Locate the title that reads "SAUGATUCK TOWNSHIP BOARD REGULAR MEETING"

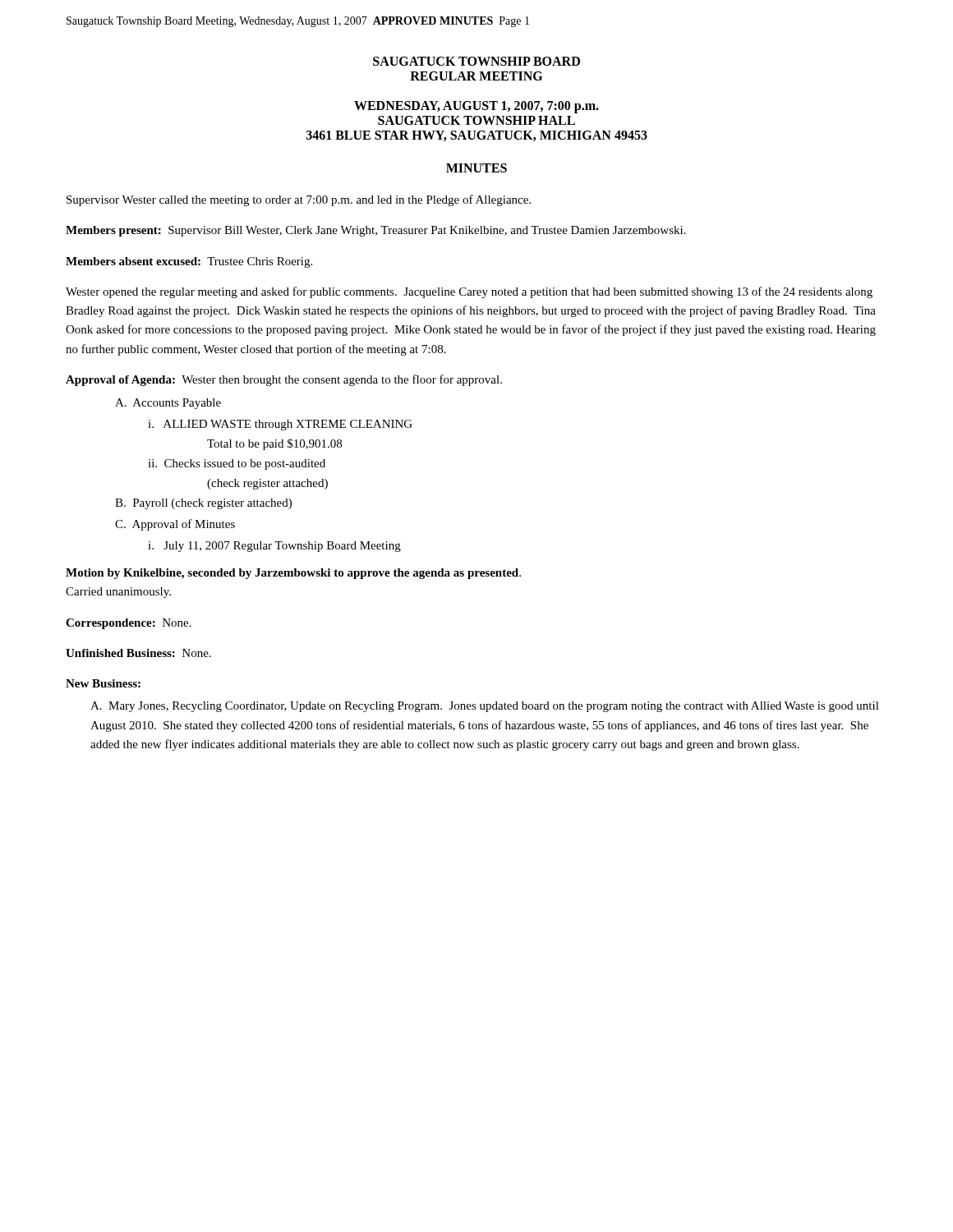[476, 69]
